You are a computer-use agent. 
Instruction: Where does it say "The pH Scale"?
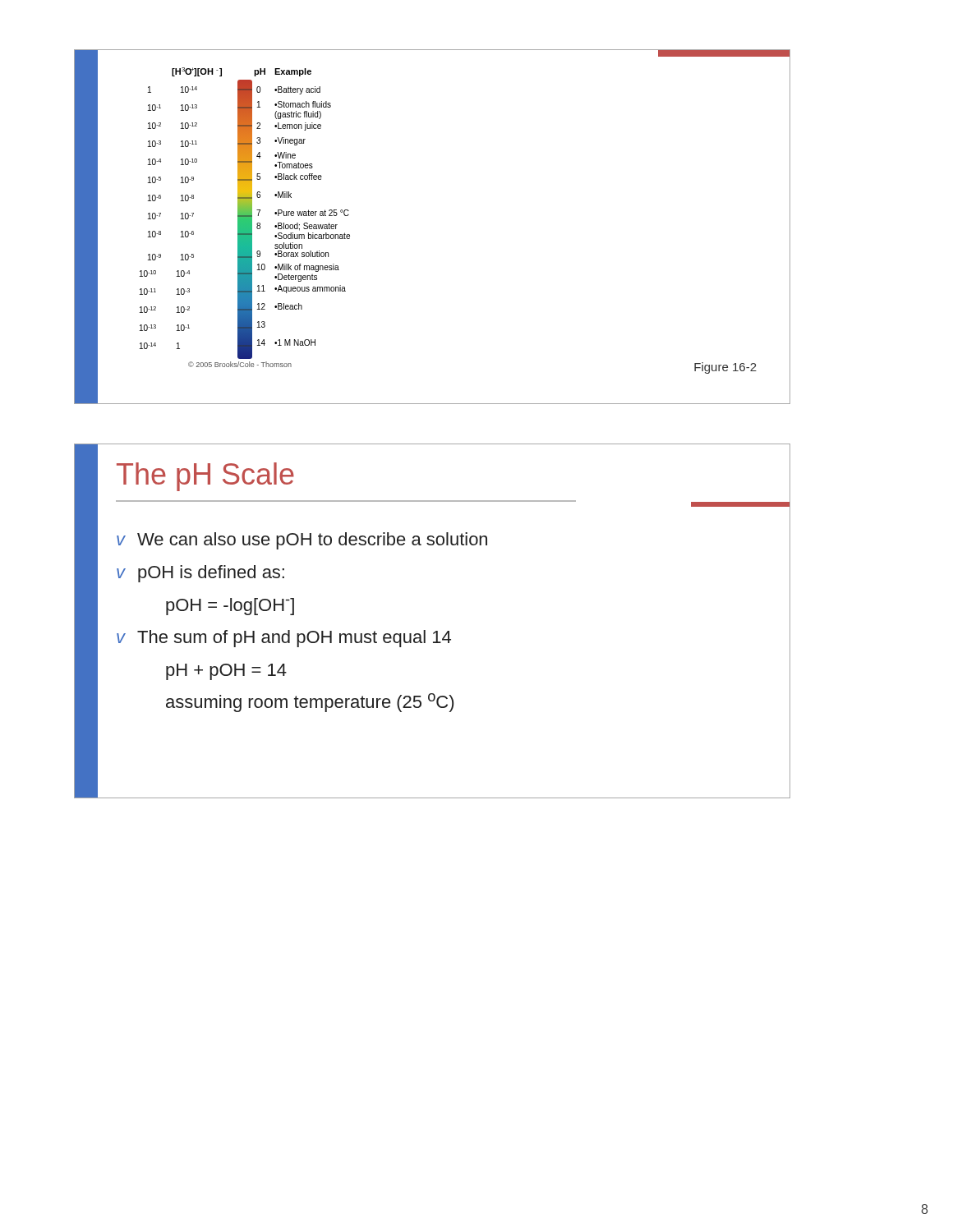click(205, 474)
